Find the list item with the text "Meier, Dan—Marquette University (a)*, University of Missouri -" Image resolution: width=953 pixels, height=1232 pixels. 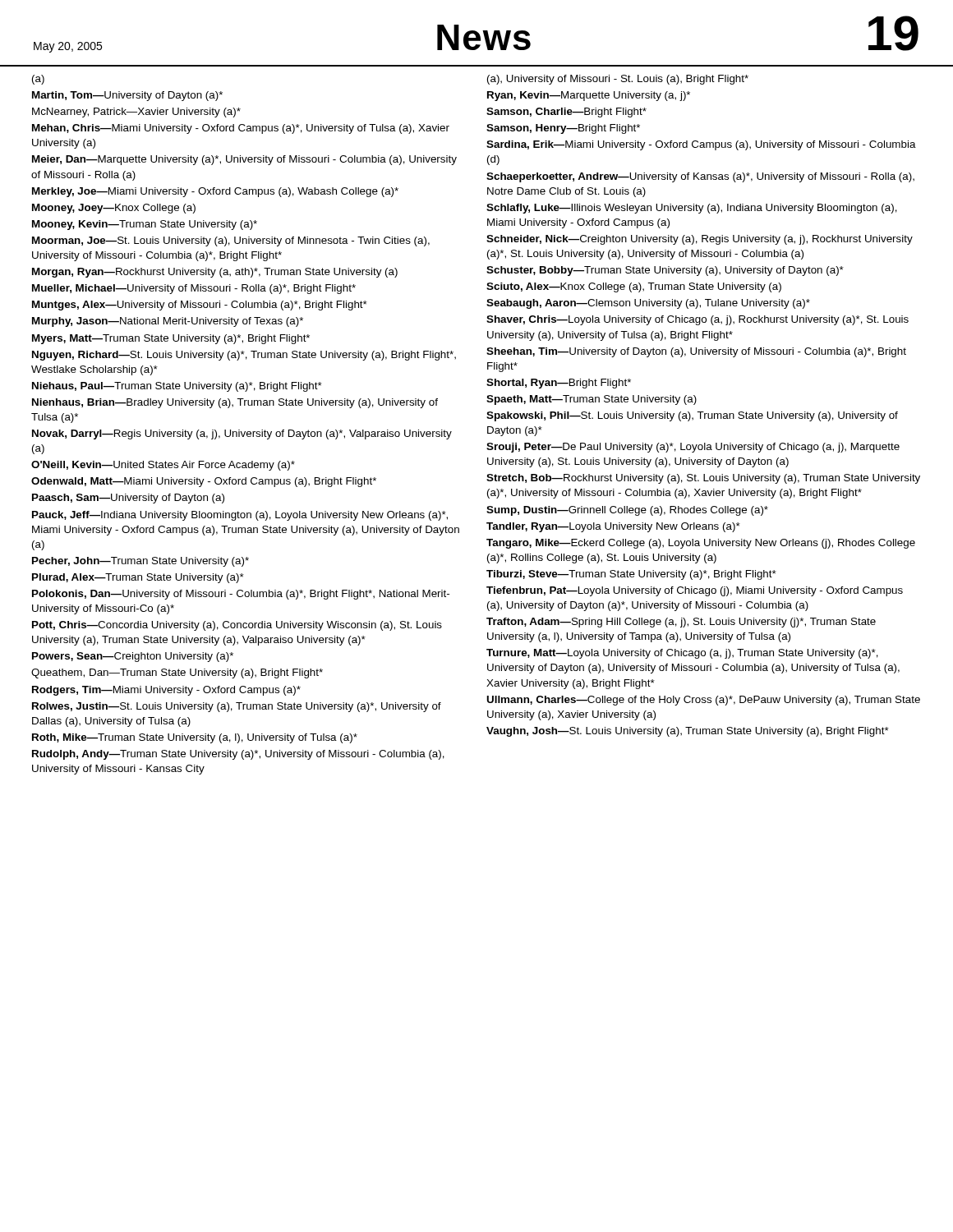[244, 167]
